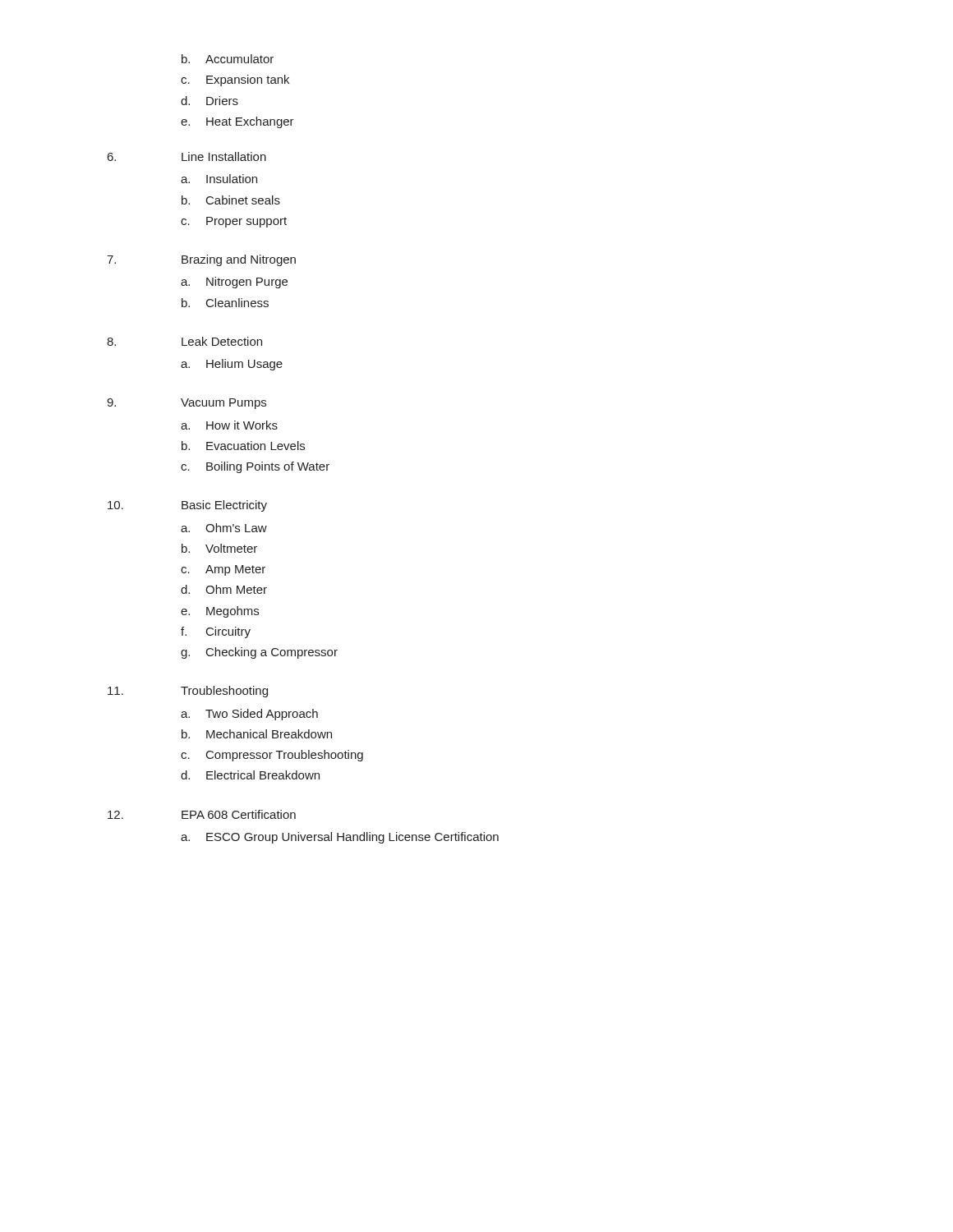Click where it says "9.Vacuum Pumps"
Image resolution: width=953 pixels, height=1232 pixels.
coord(187,402)
